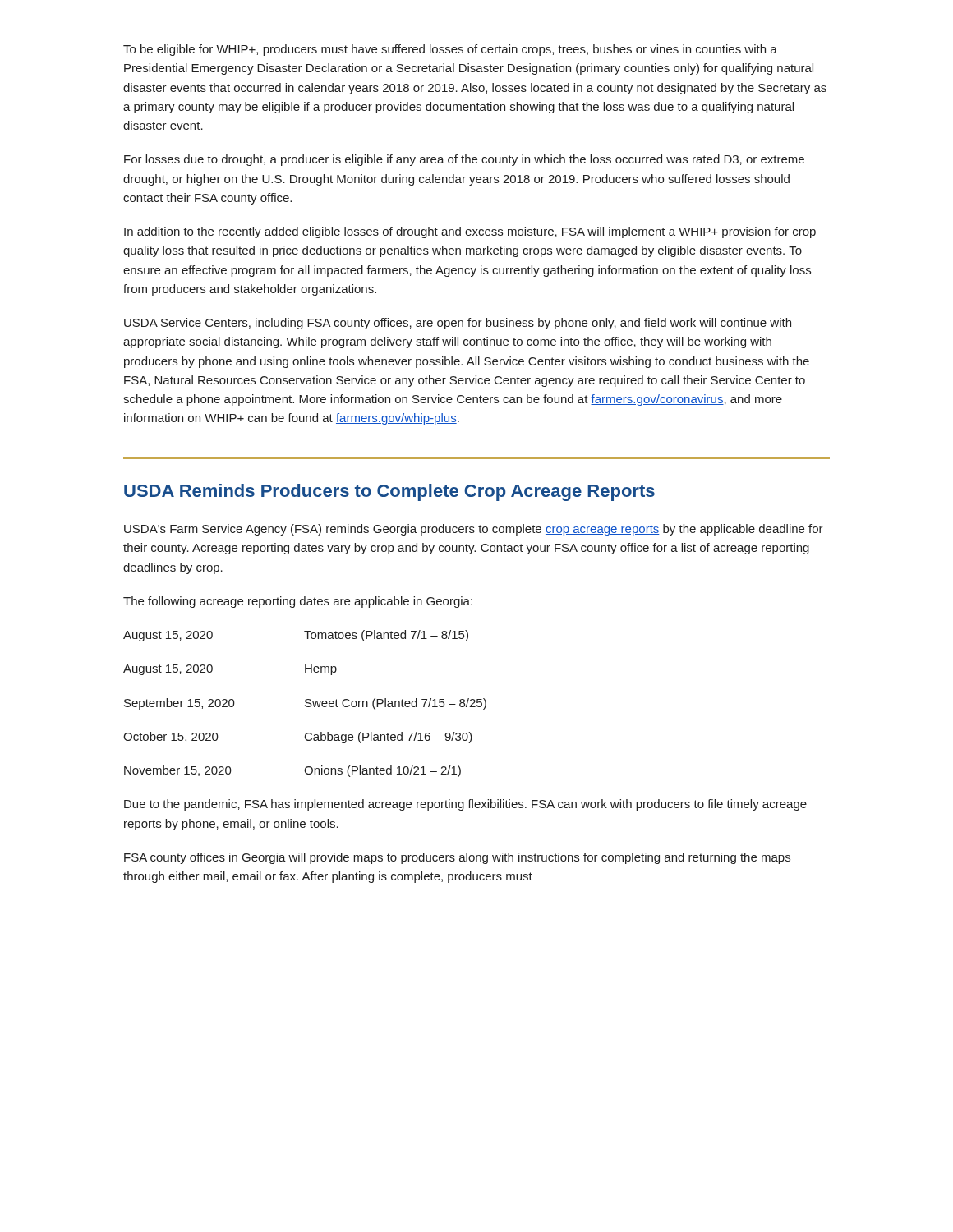Select the text block that says "To be eligible for WHIP+, producers must"
Image resolution: width=953 pixels, height=1232 pixels.
point(475,87)
